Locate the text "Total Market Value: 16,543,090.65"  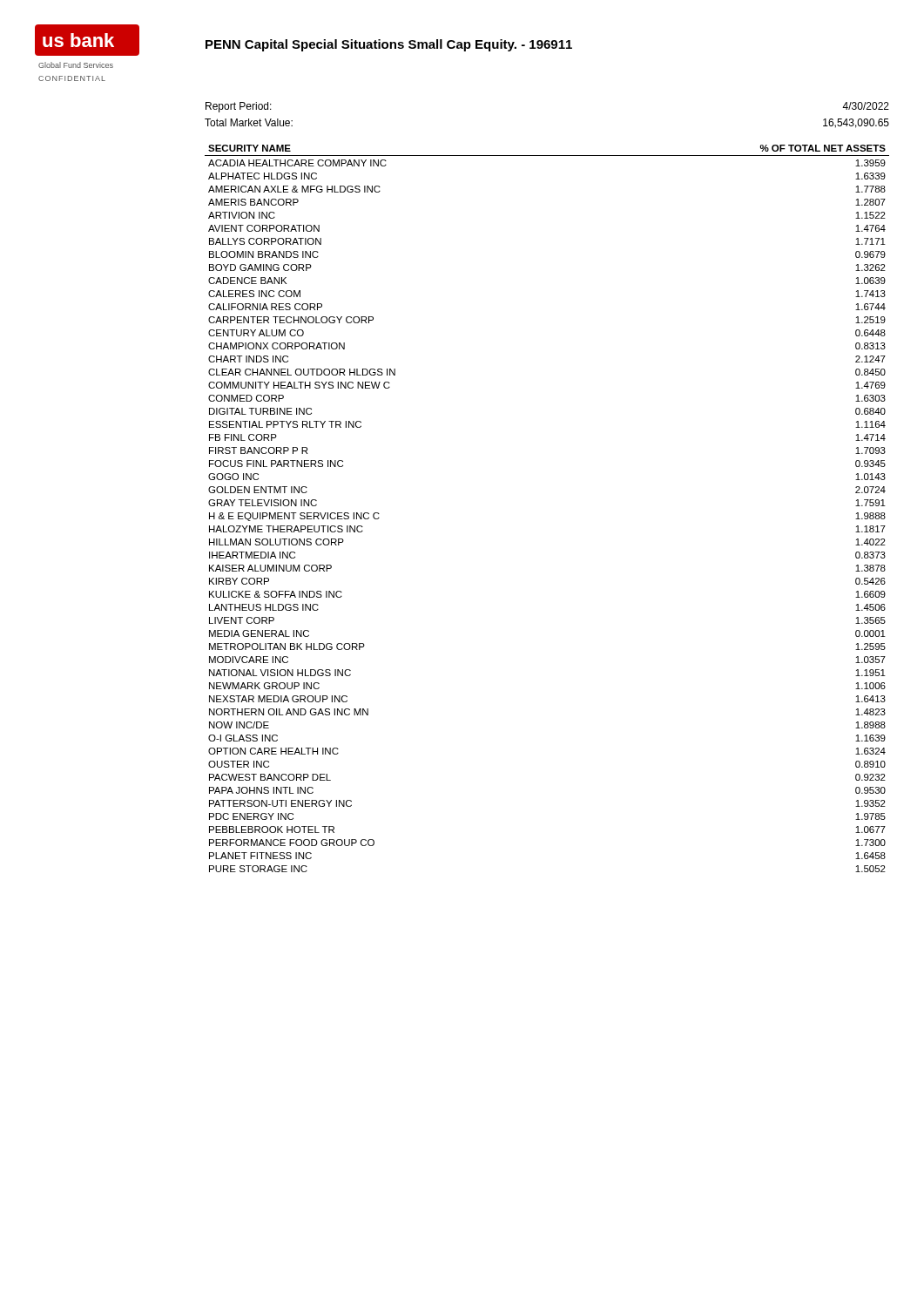[243, 123]
